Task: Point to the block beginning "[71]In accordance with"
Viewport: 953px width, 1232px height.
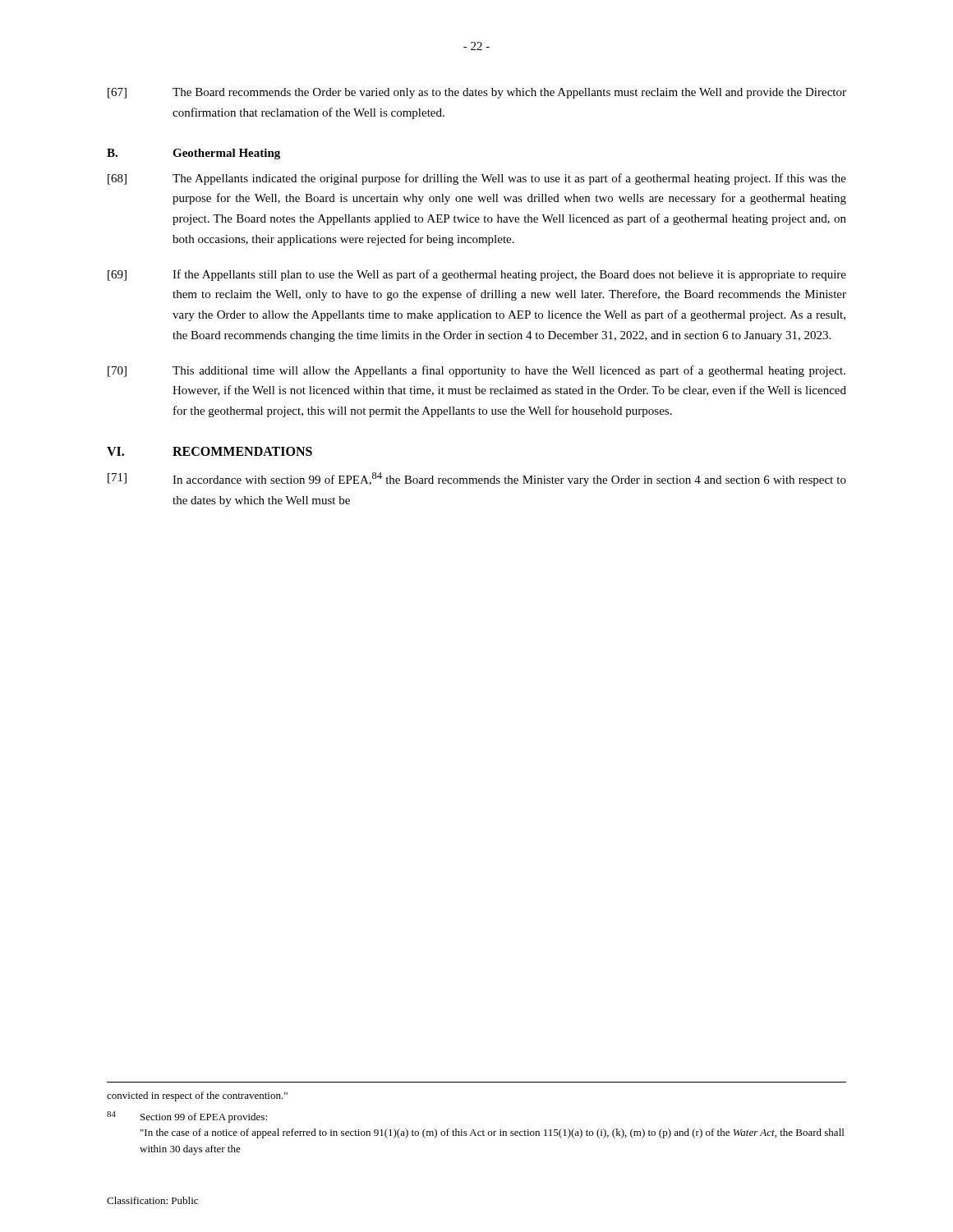Action: pos(476,489)
